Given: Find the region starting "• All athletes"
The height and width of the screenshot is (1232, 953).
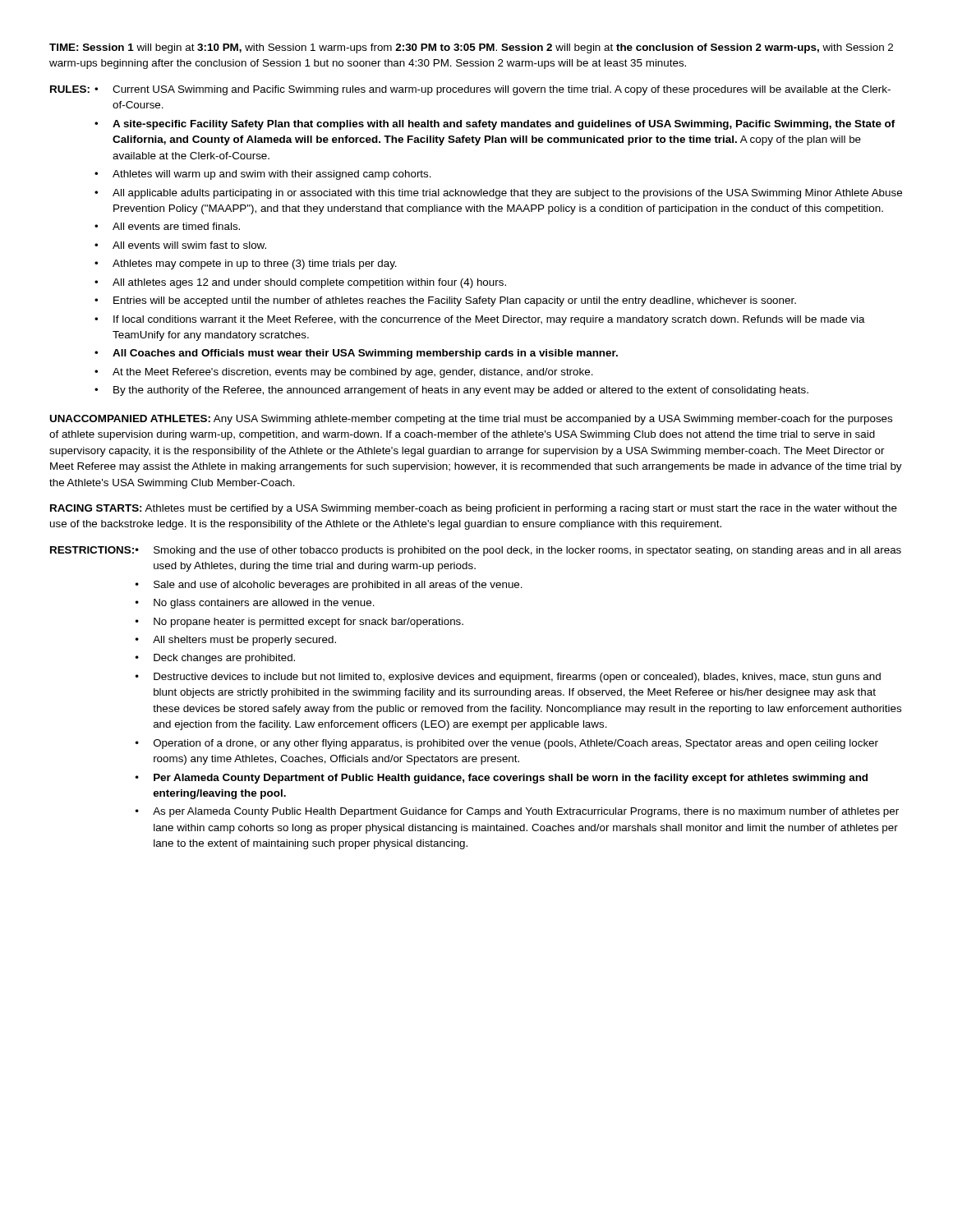Looking at the screenshot, I should click(x=499, y=282).
